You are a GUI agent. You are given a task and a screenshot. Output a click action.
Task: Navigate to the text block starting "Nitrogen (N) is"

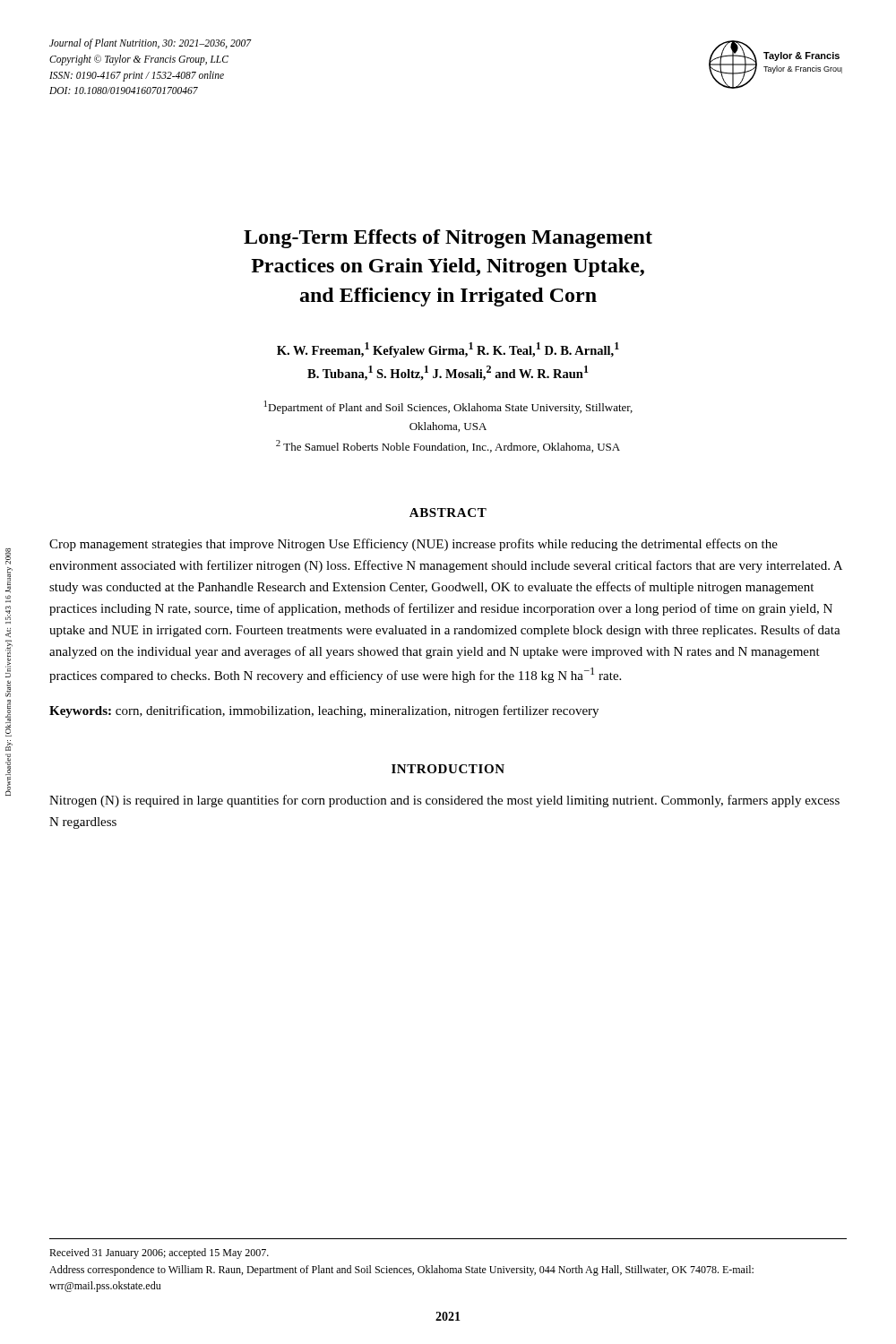pyautogui.click(x=445, y=811)
